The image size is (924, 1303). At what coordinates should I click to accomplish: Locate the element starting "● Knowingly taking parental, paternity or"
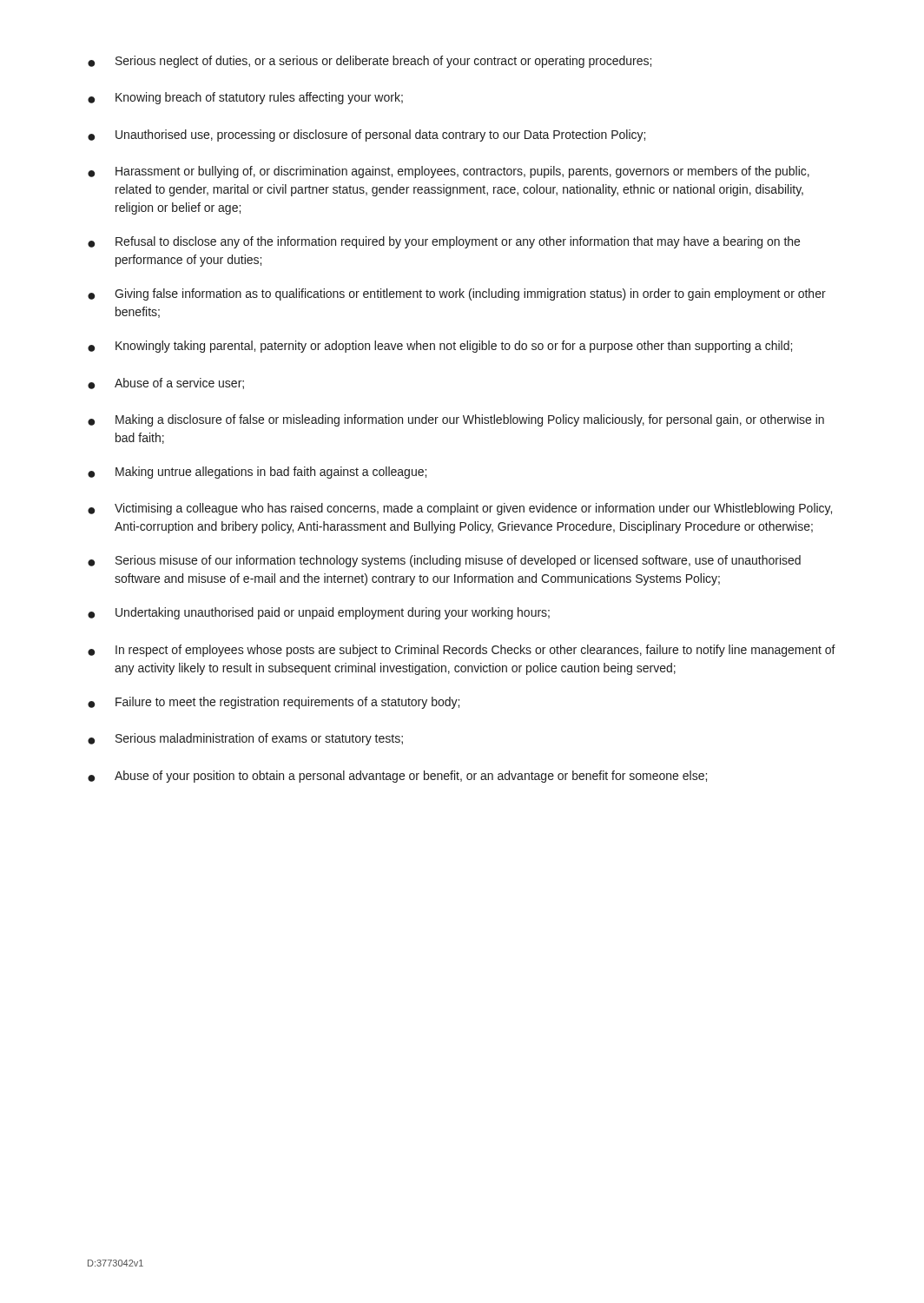pyautogui.click(x=462, y=348)
